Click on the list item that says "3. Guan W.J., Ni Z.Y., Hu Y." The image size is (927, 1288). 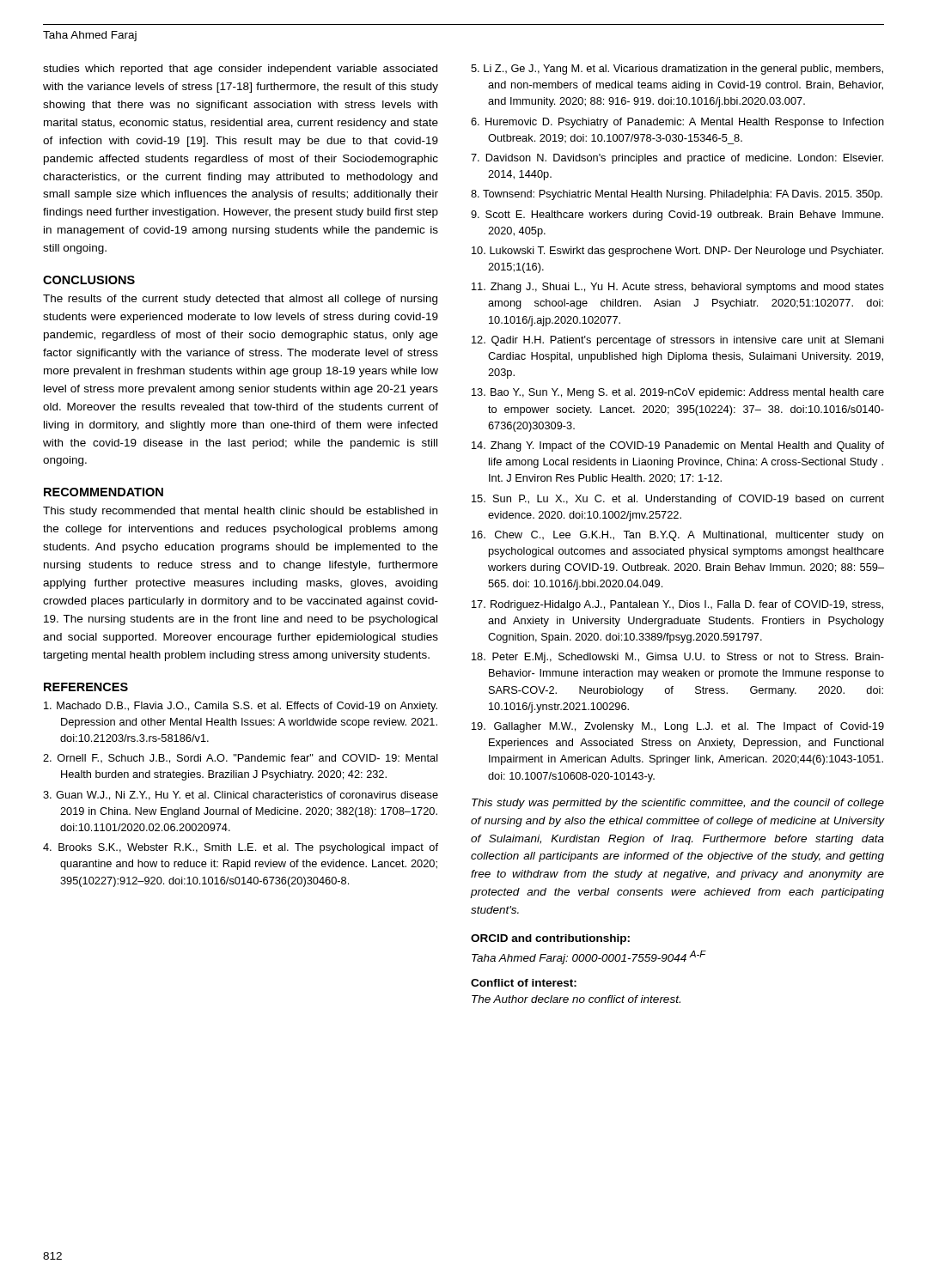[x=241, y=811]
